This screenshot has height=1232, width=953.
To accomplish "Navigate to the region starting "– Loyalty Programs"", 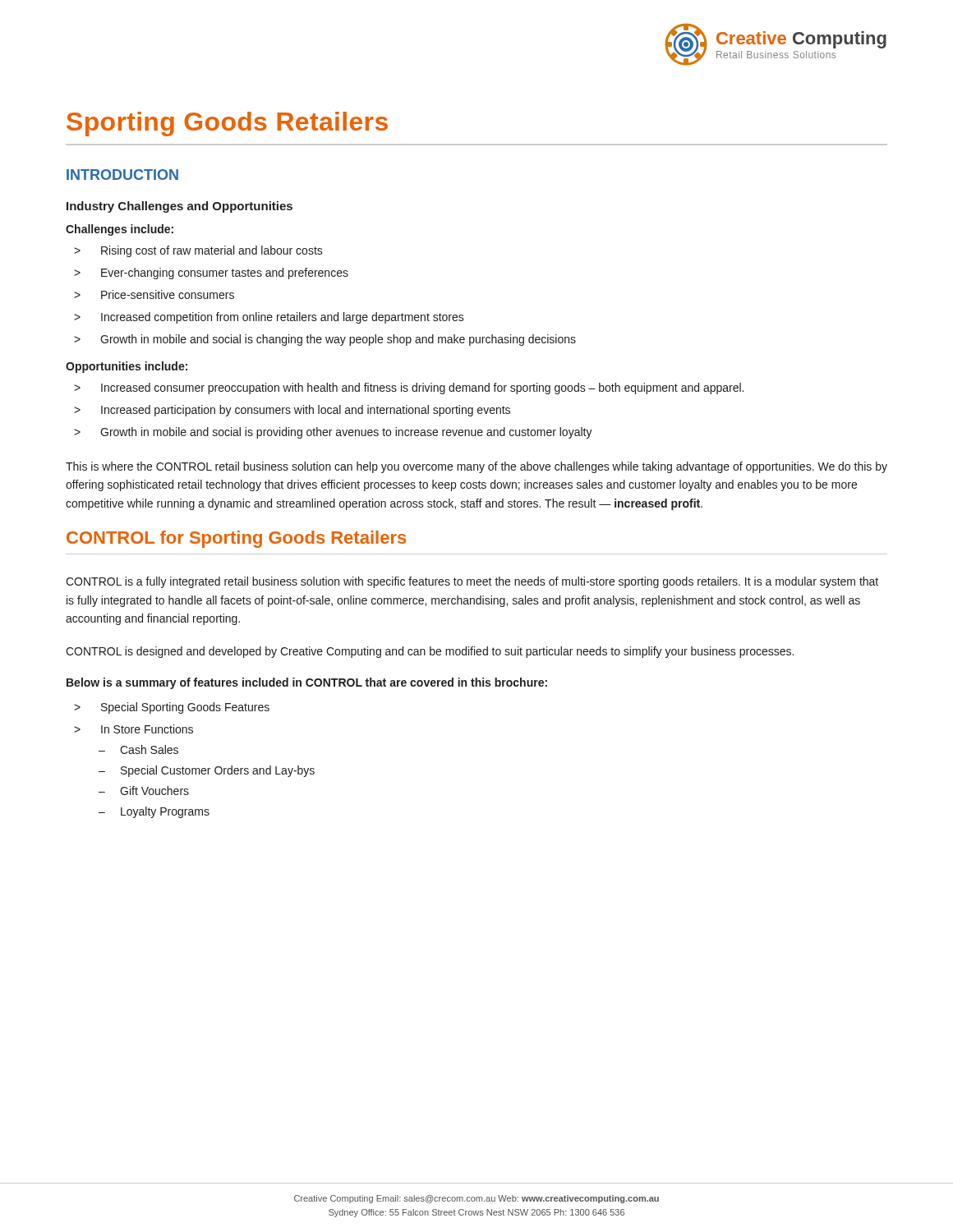I will point(154,812).
